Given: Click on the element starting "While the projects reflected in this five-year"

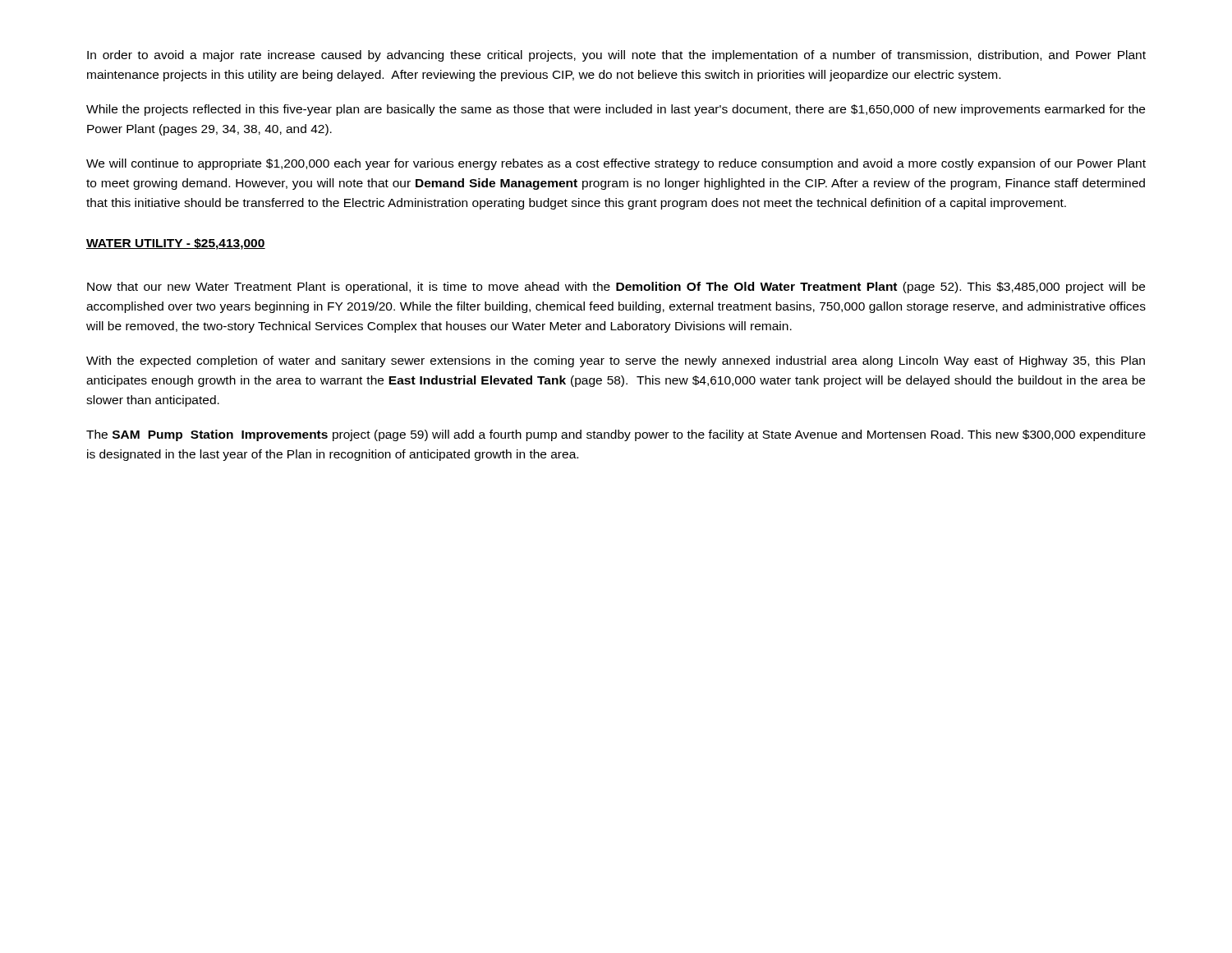Looking at the screenshot, I should point(616,119).
